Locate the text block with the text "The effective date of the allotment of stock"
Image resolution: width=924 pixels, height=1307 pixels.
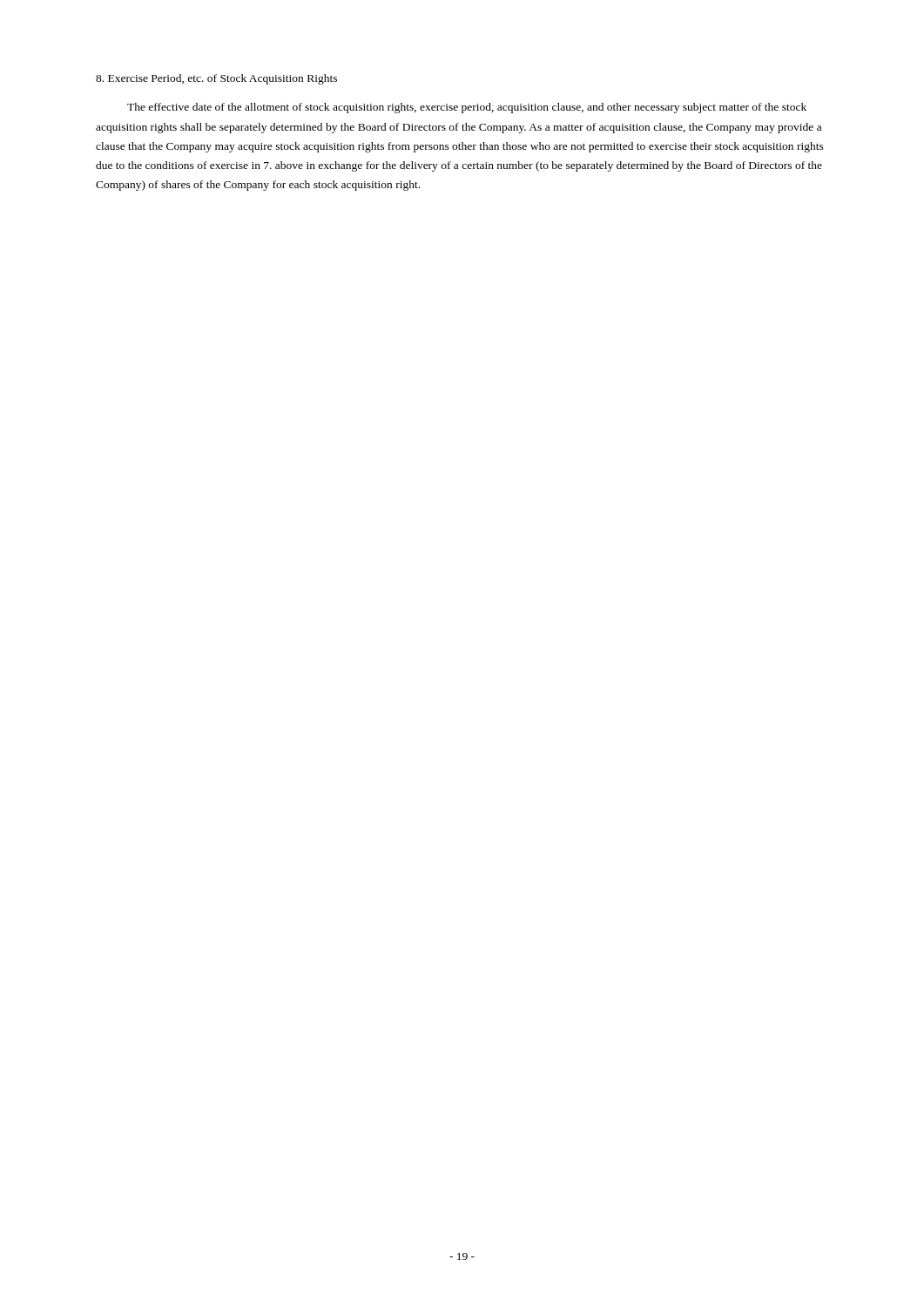click(460, 146)
